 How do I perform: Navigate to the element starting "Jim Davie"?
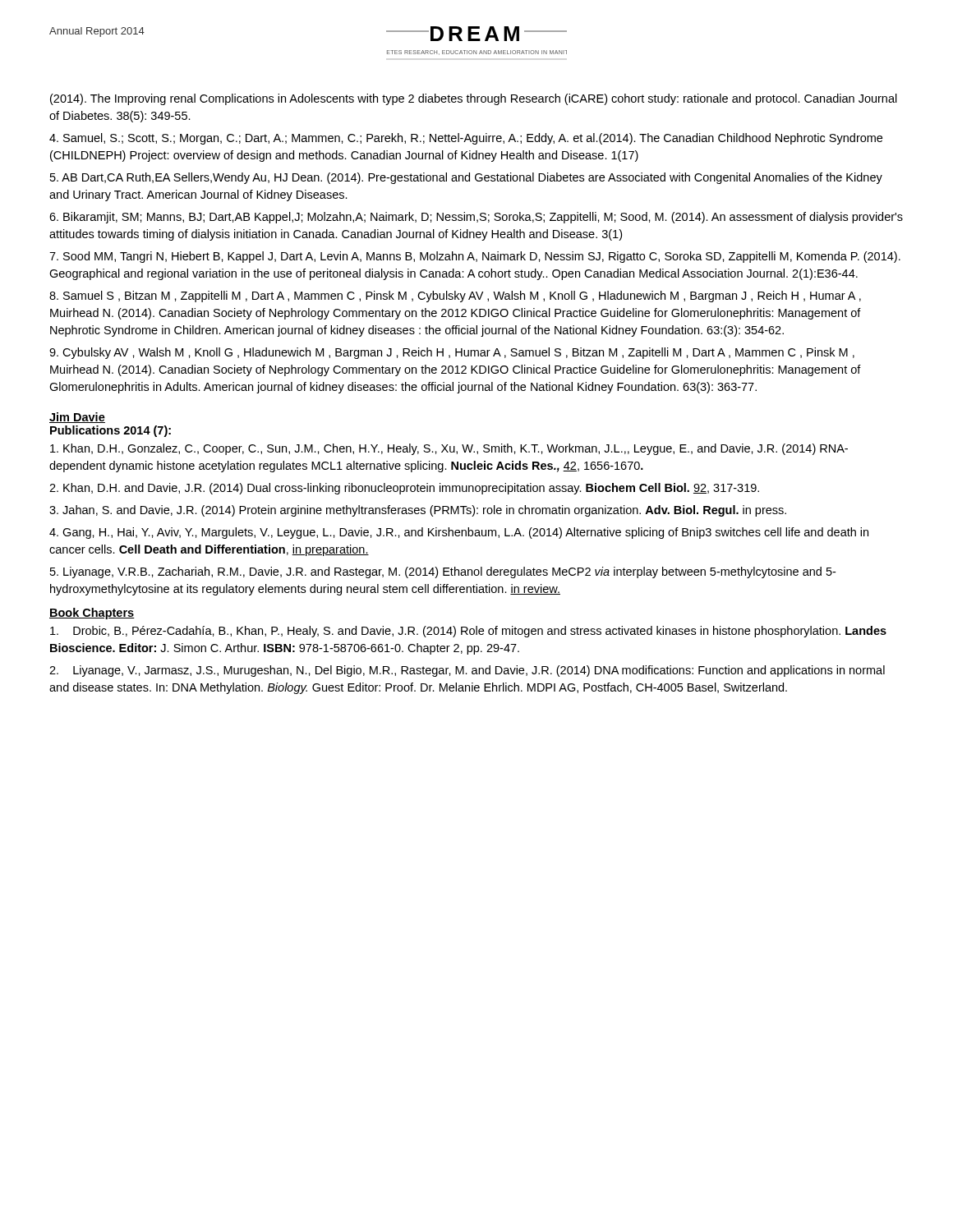(x=77, y=417)
